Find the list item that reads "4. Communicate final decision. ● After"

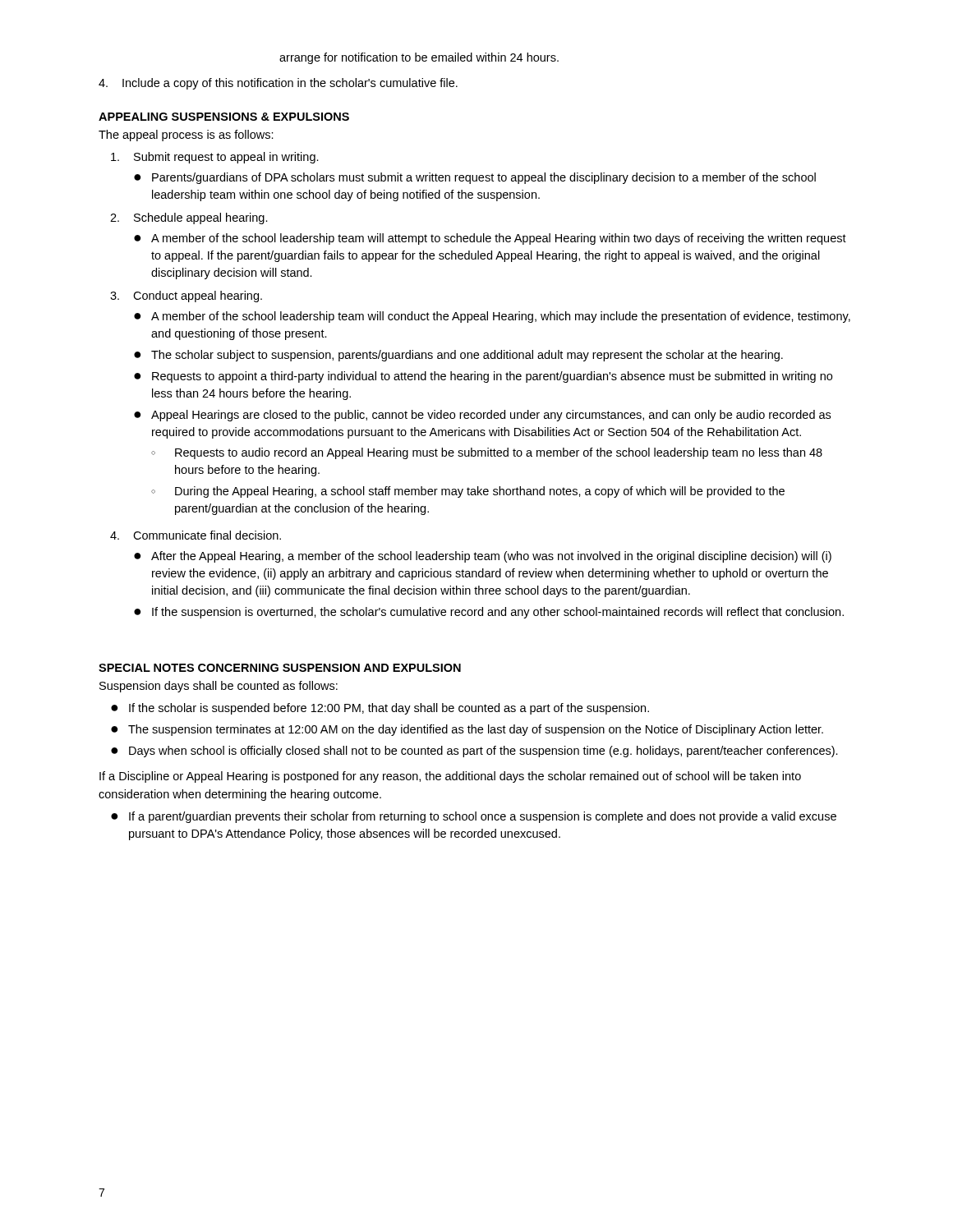point(476,576)
